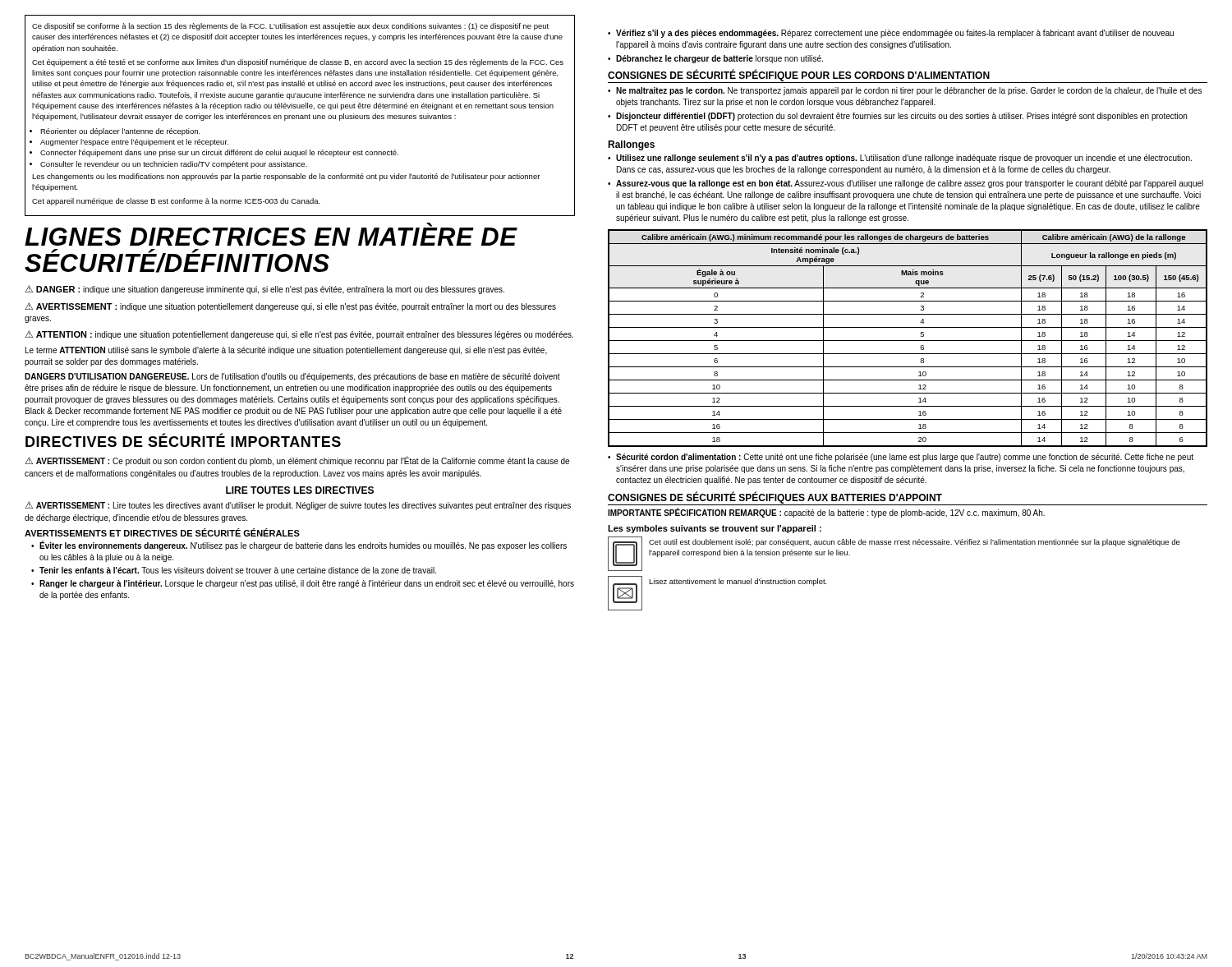This screenshot has width=1232, height=967.
Task: Point to the text block starting "IMPORTANTE SPÉCIFICATION REMARQUE : capacité de"
Action: (x=826, y=513)
